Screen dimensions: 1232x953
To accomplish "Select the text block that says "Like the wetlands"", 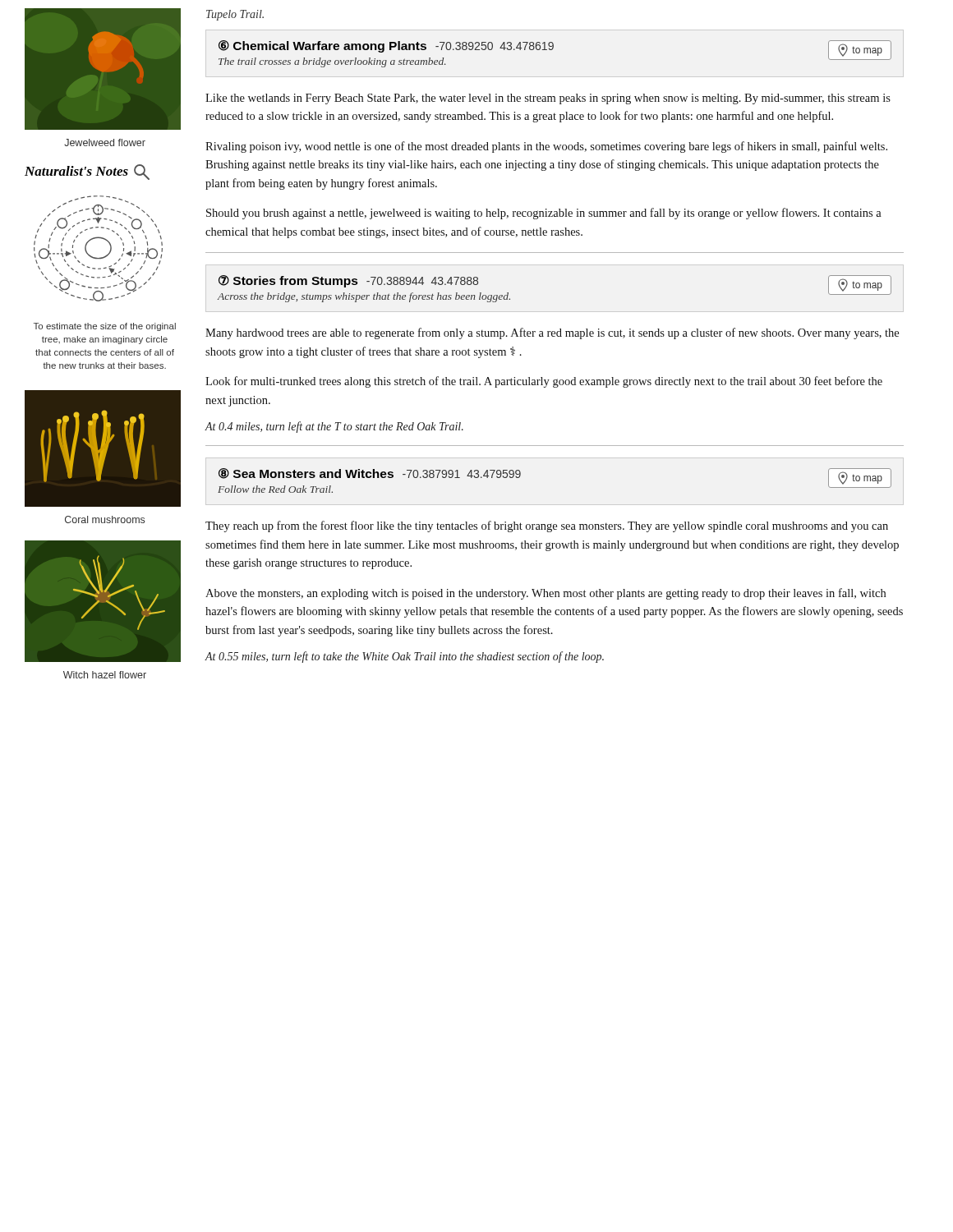I will pyautogui.click(x=548, y=107).
